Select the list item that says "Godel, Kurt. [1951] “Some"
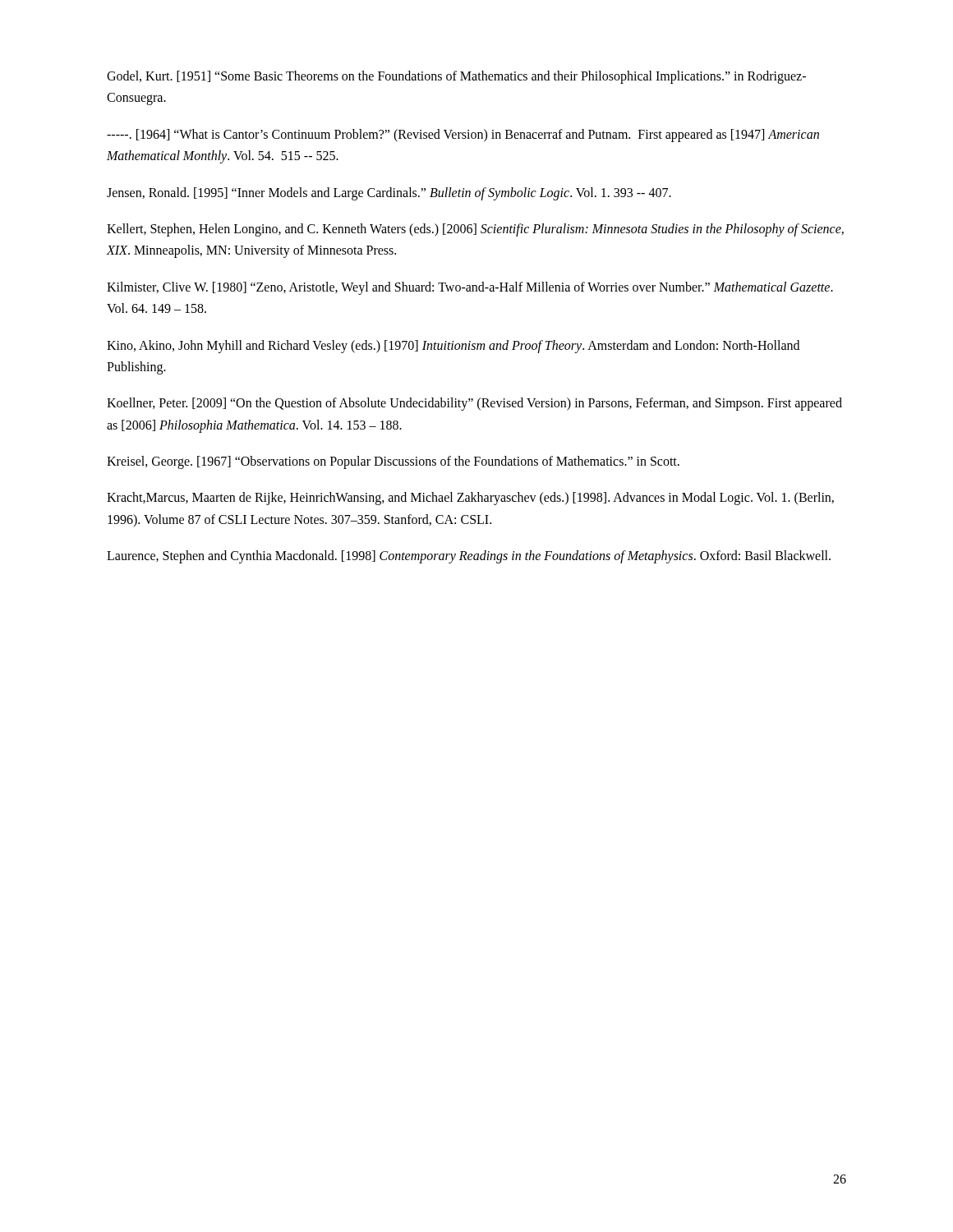953x1232 pixels. pyautogui.click(x=457, y=87)
